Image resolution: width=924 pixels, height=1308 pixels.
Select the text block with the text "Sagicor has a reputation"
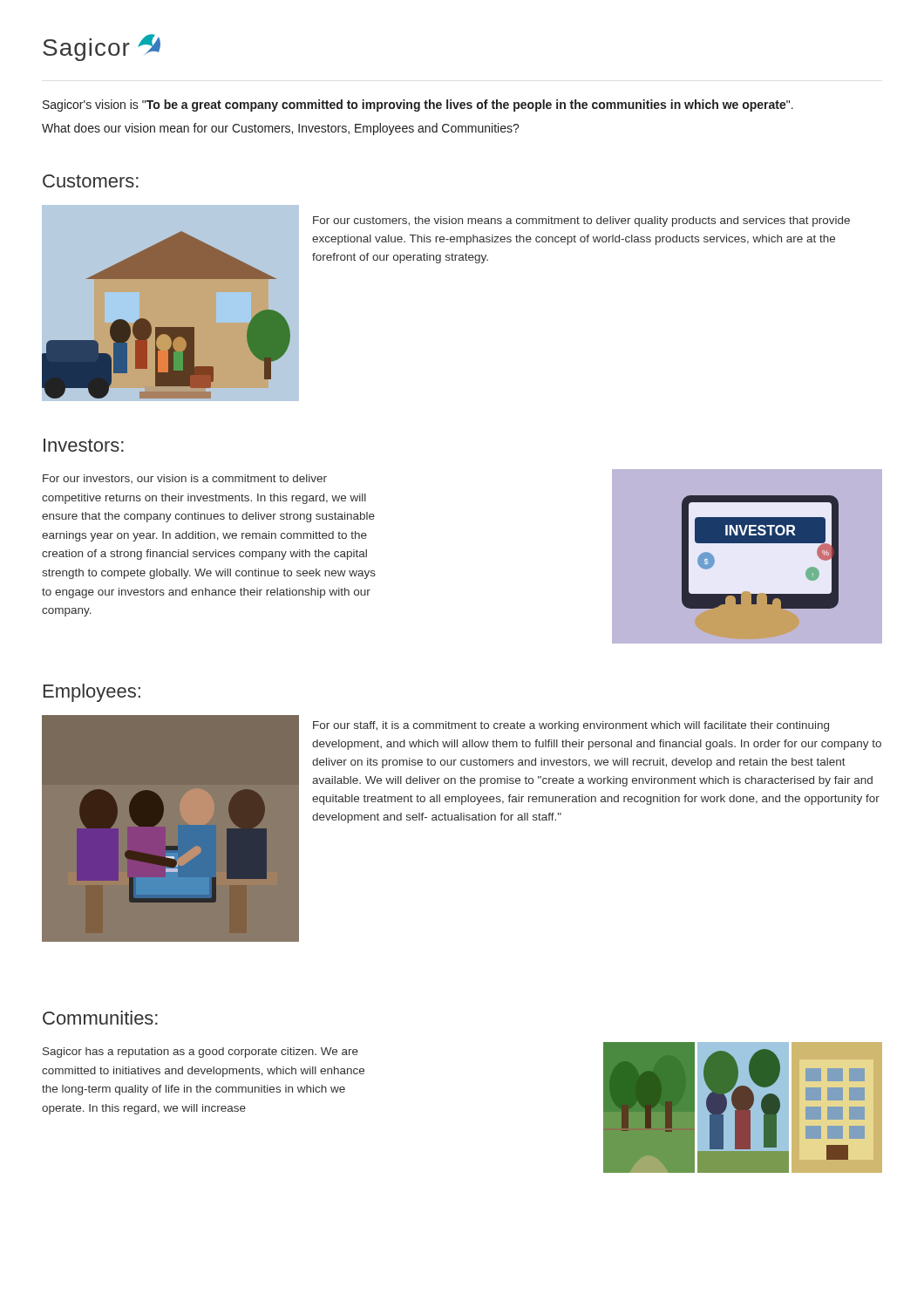click(203, 1079)
